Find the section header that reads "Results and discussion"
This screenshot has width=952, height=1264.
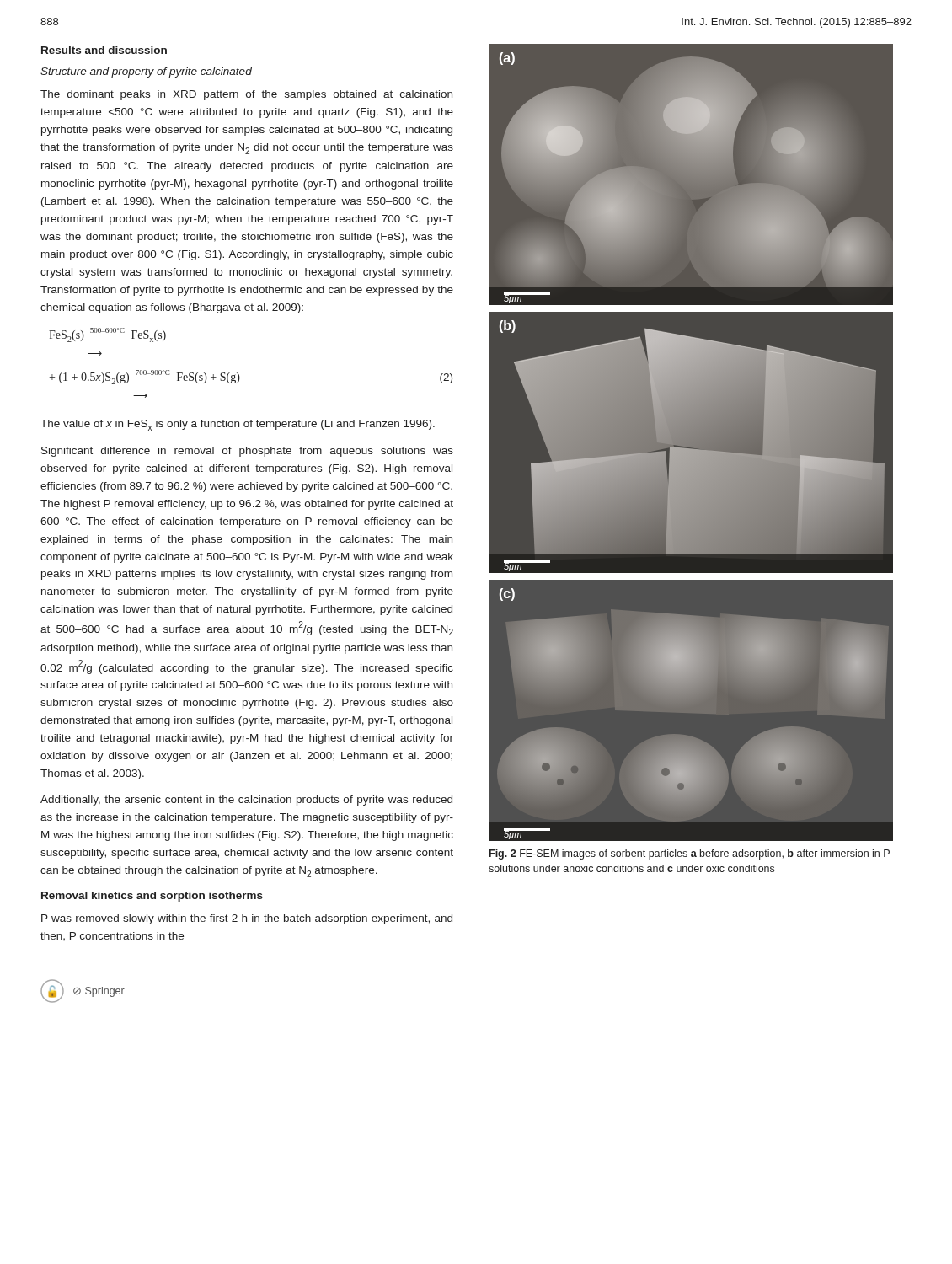pos(104,50)
